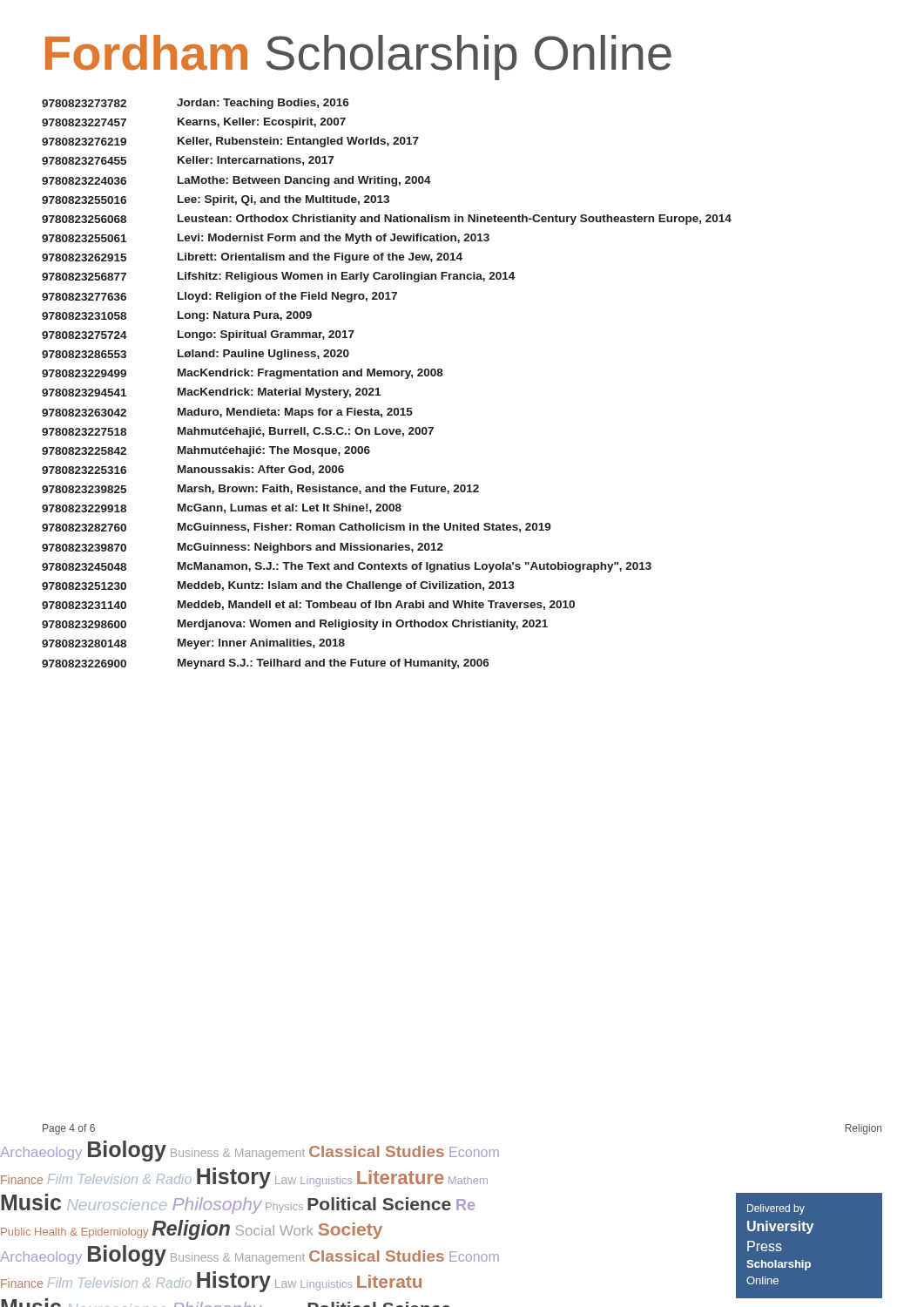Click the passage that begins "9780823239825 Marsh, Brown: Faith,"
Screen dimensions: 1307x924
(462, 489)
